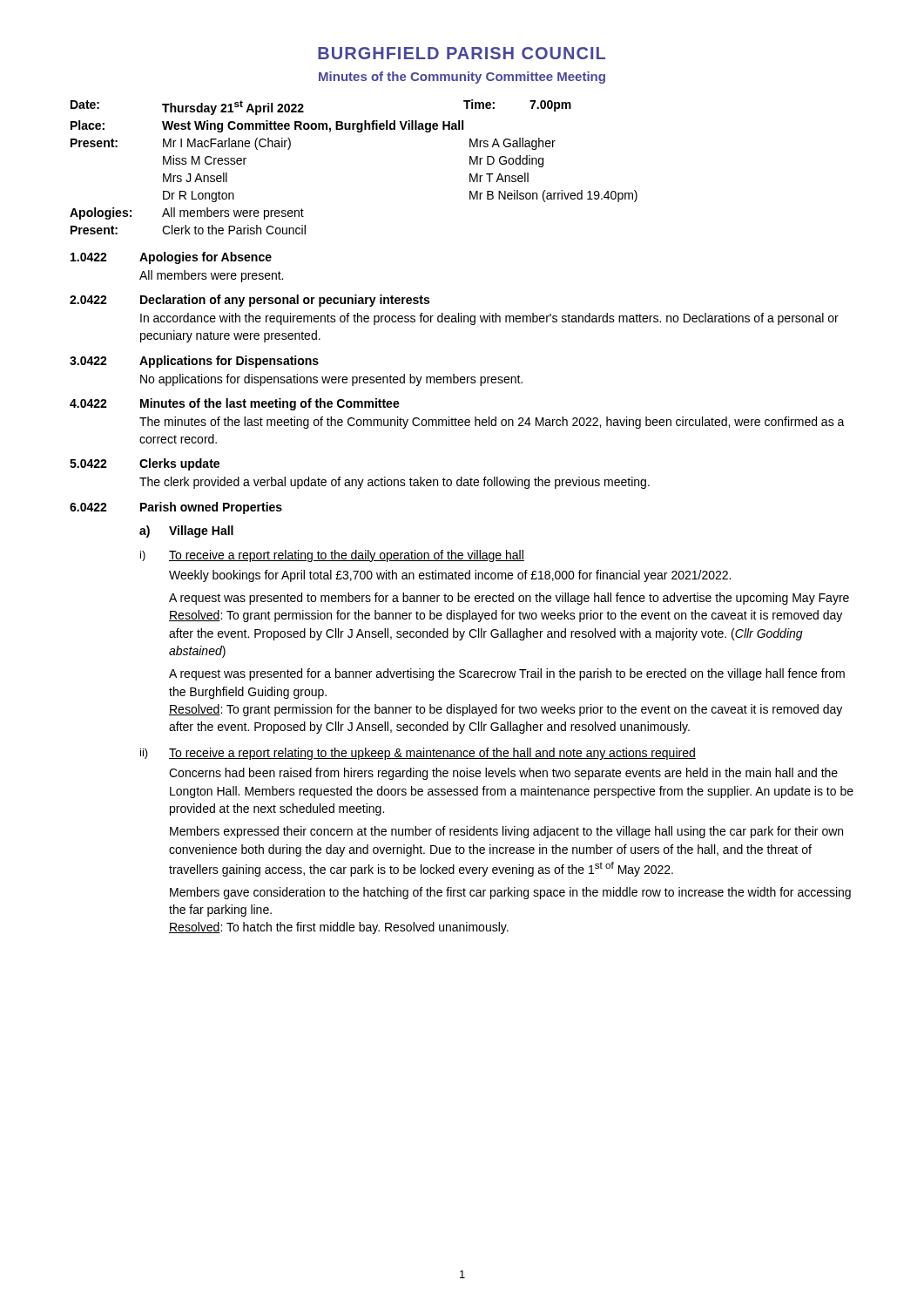
Task: Click on the text block that says "The clerk provided a verbal update"
Action: click(395, 482)
